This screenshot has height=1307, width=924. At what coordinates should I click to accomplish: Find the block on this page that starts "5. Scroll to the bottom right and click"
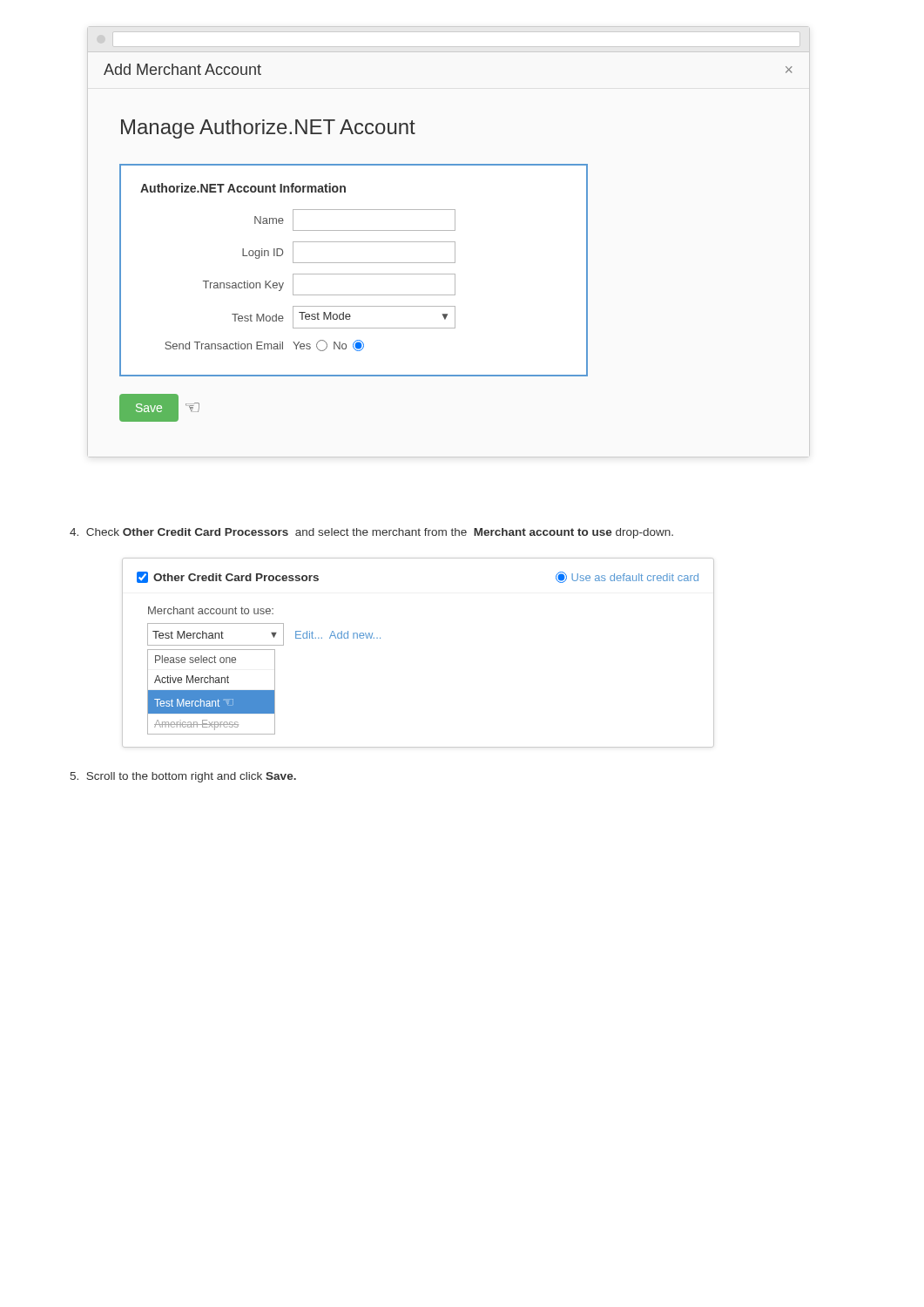click(x=183, y=776)
